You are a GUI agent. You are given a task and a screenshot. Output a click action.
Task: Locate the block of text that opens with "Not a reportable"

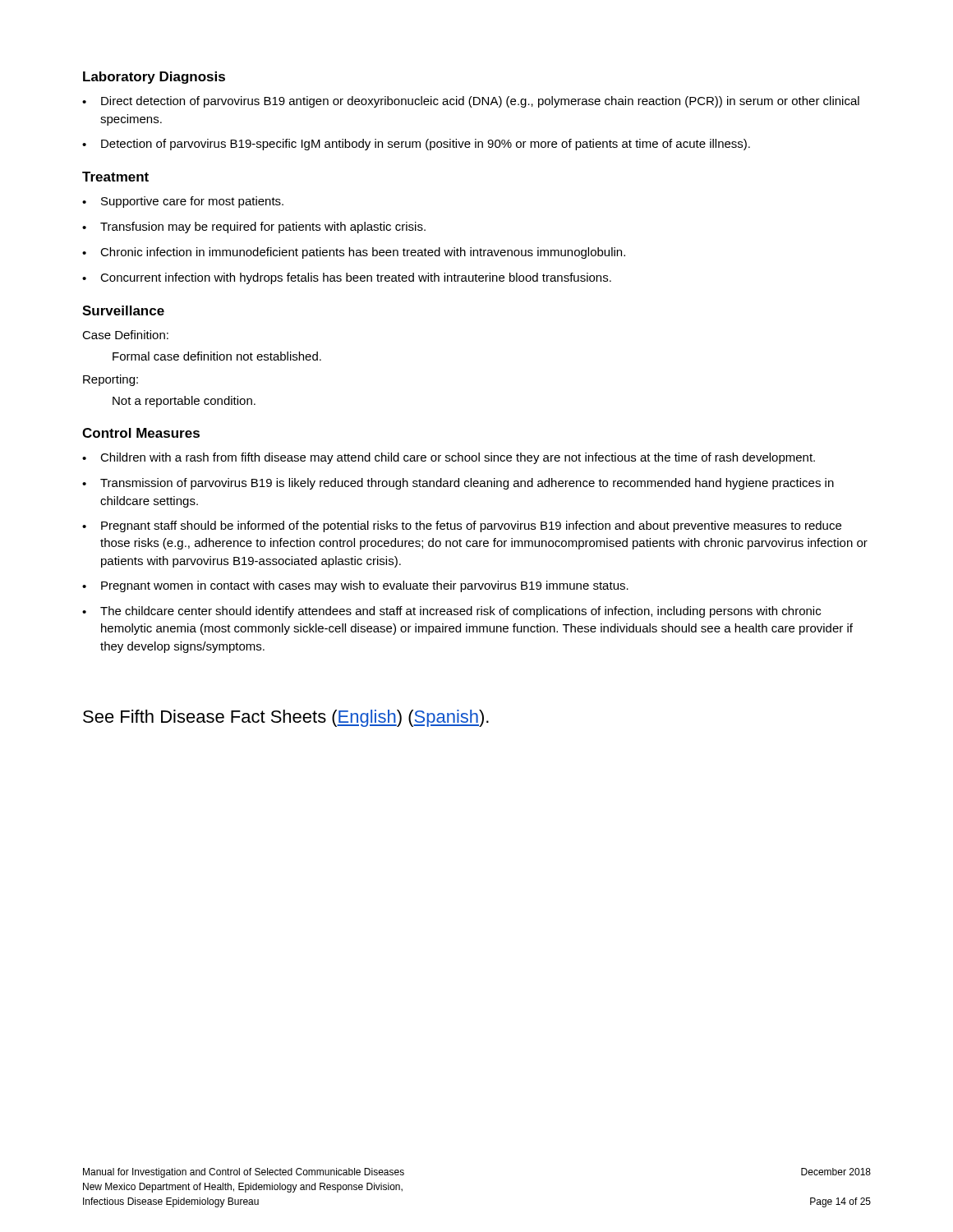click(x=184, y=400)
